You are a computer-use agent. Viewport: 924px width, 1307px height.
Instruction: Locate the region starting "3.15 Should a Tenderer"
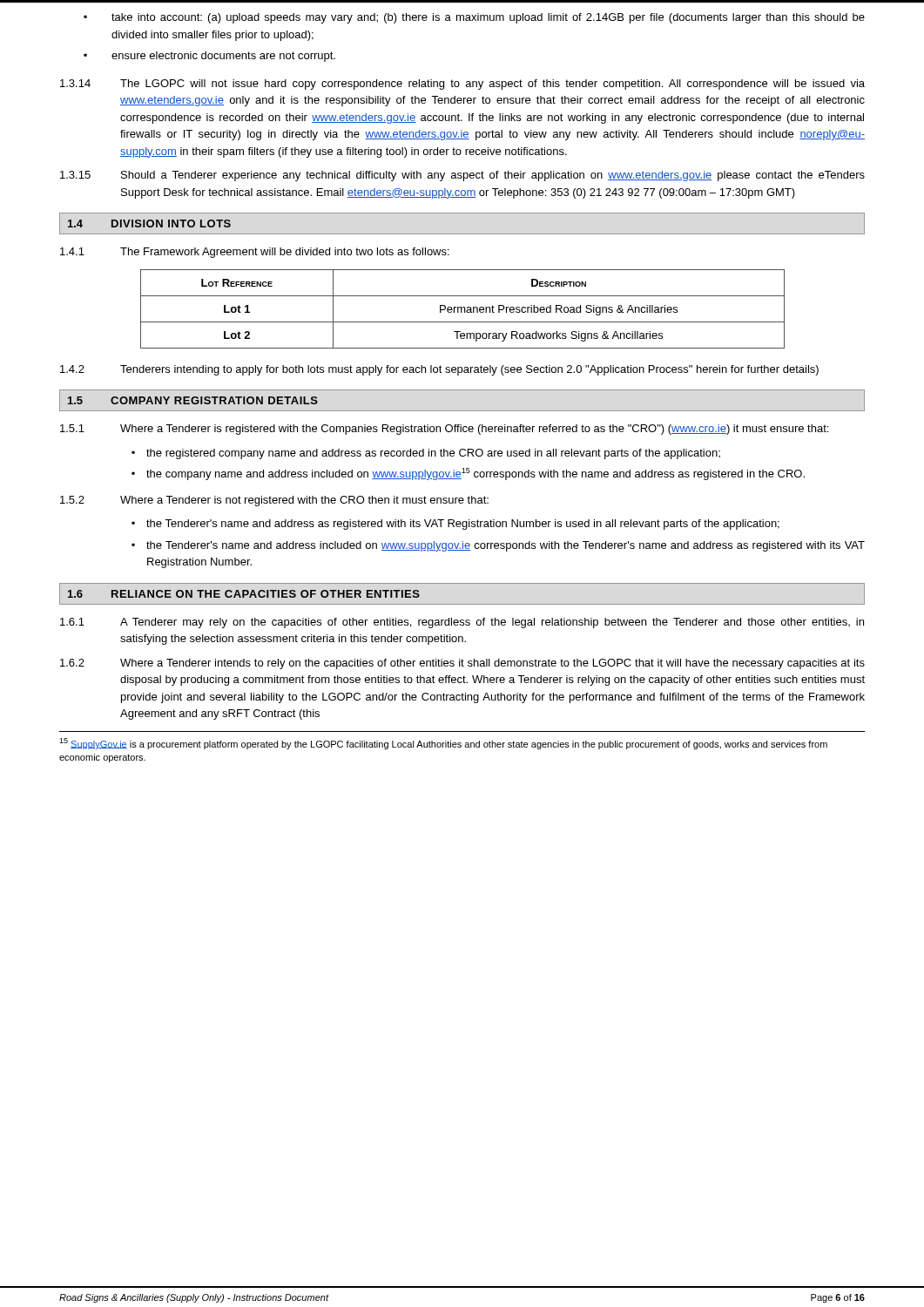tap(462, 183)
